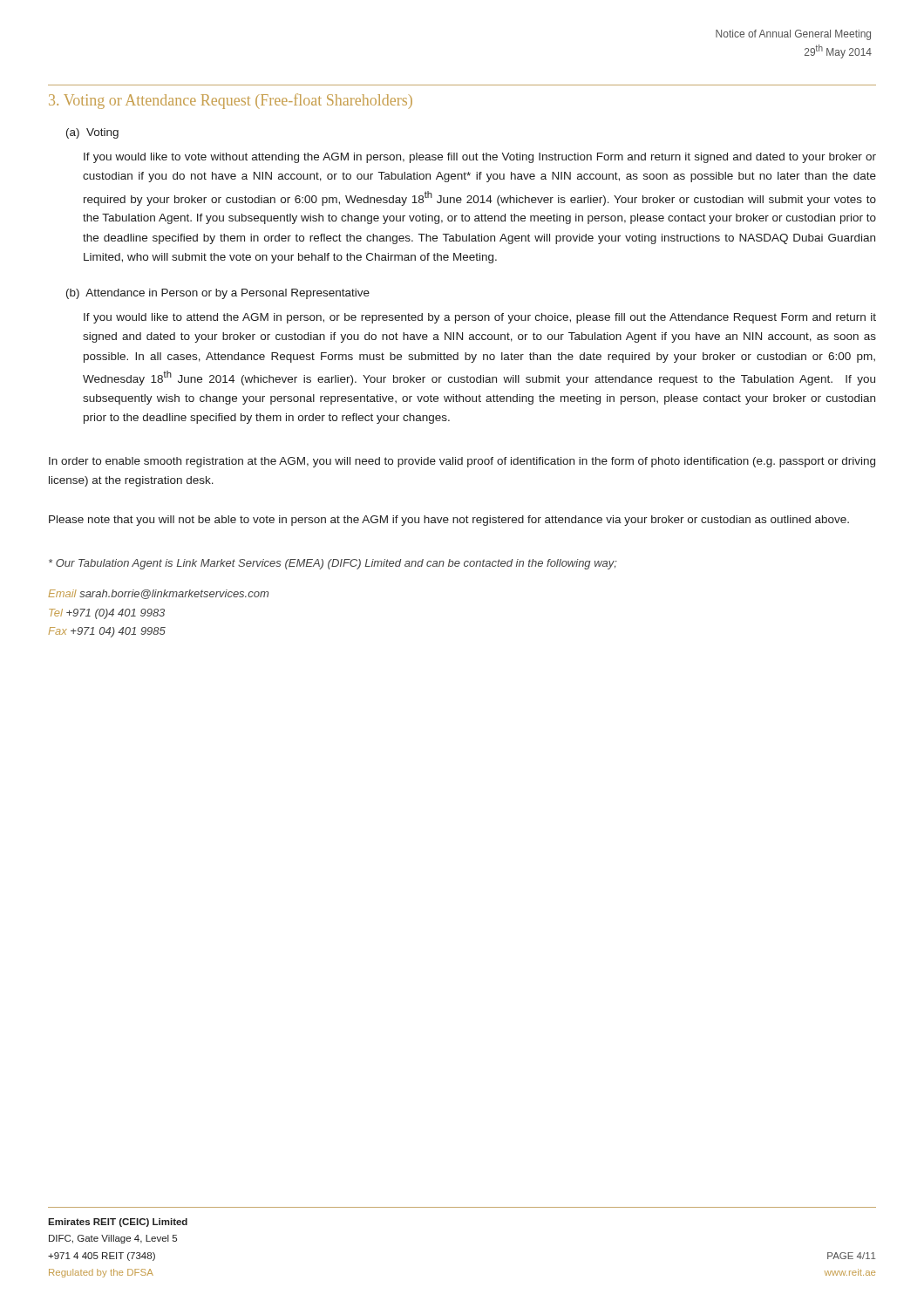
Task: Locate the text "Tel +971 (0)4 401 9983"
Action: [106, 612]
